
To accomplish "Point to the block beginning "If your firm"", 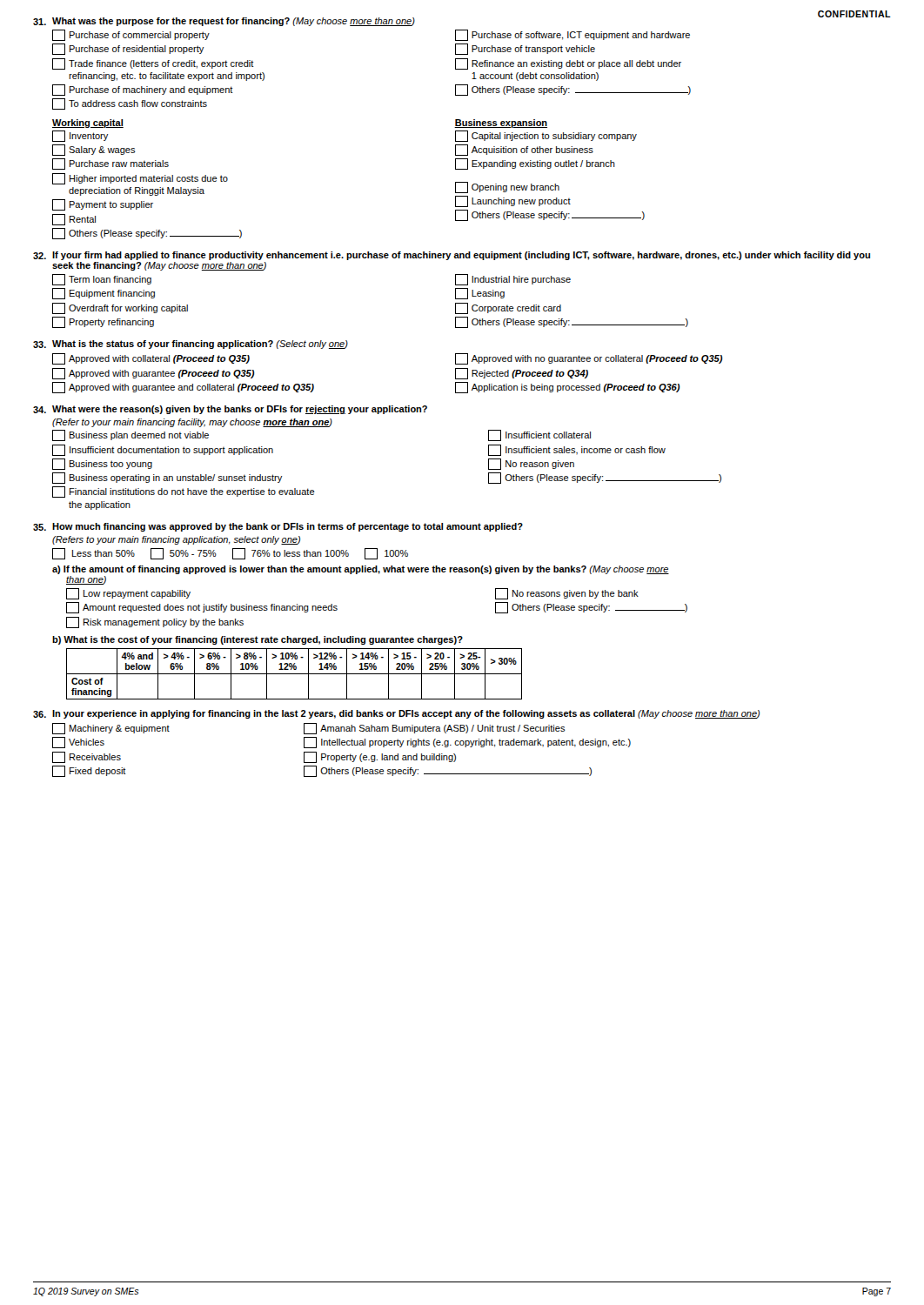I will point(462,290).
